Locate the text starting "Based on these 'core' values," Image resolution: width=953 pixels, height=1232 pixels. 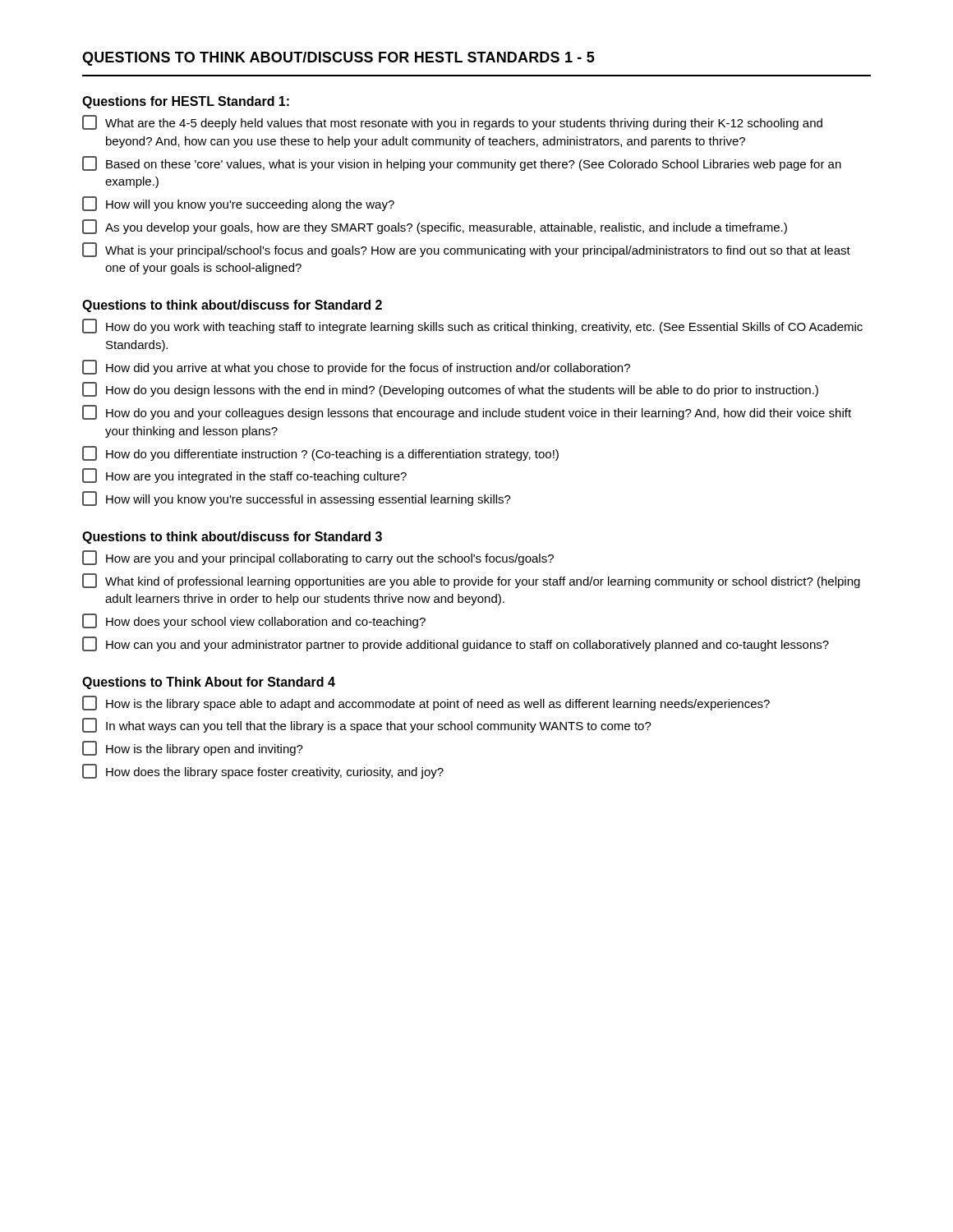click(x=476, y=173)
